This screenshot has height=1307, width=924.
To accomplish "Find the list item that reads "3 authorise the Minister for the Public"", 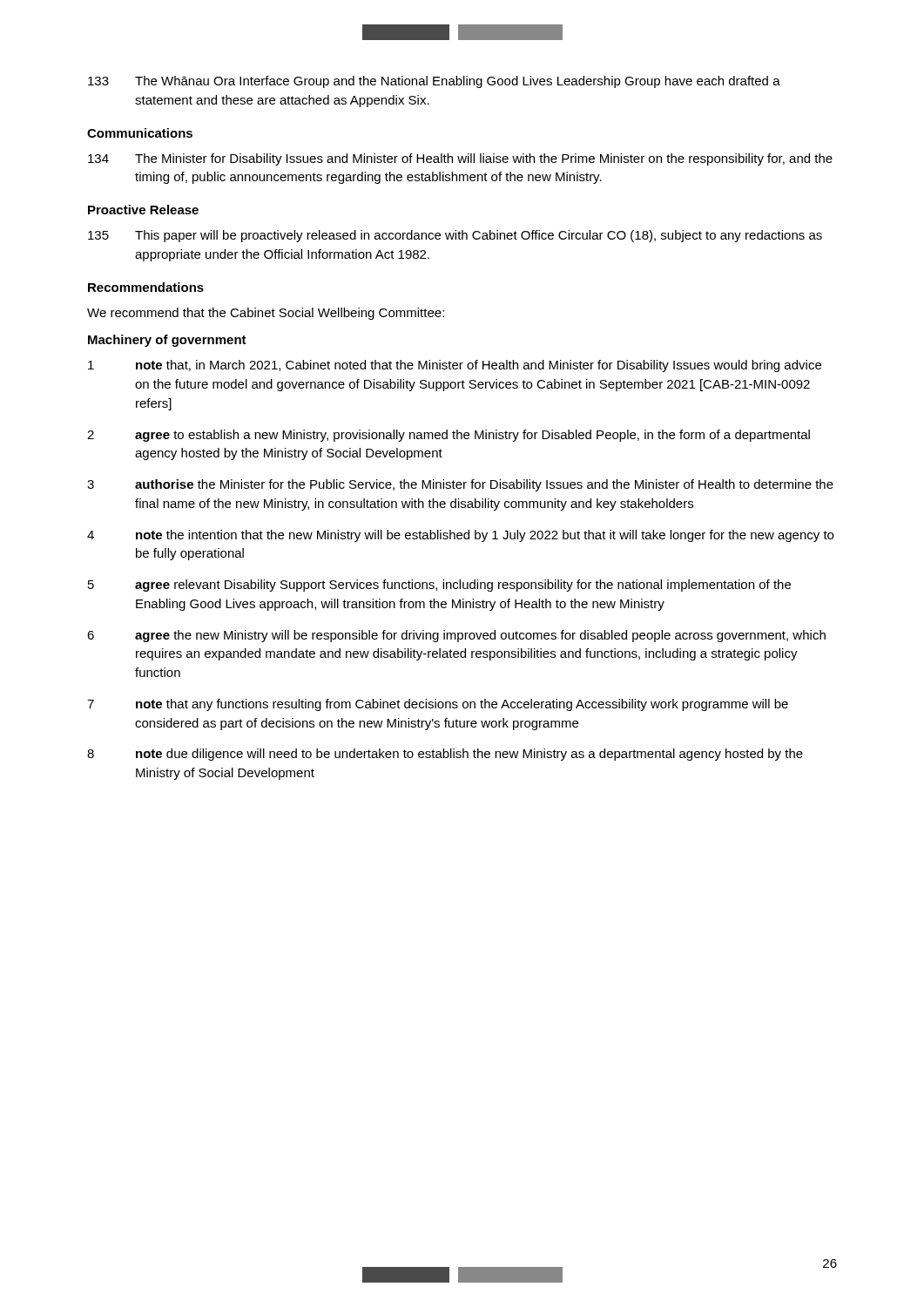I will tap(462, 494).
